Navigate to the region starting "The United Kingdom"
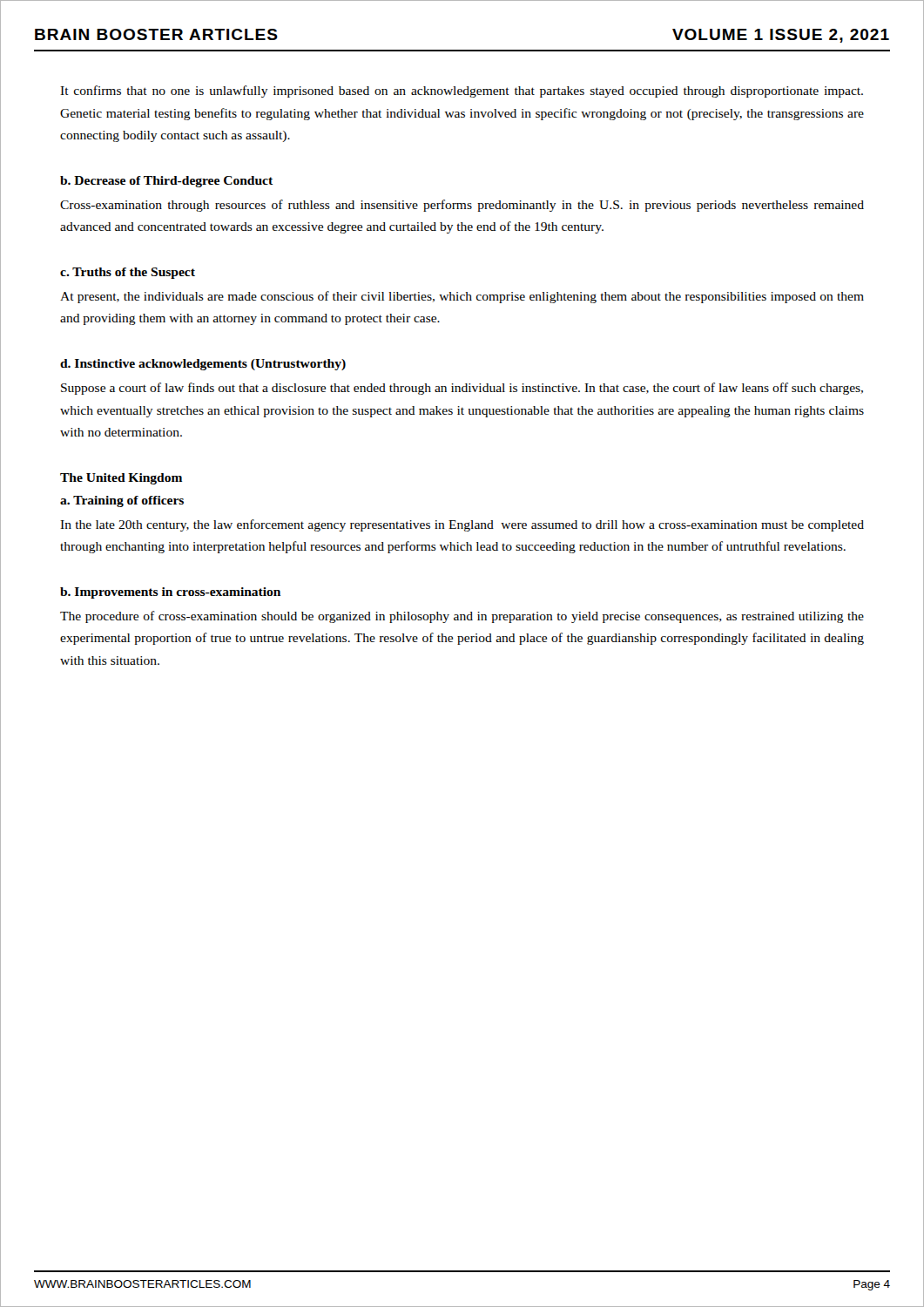The height and width of the screenshot is (1307, 924). [121, 477]
